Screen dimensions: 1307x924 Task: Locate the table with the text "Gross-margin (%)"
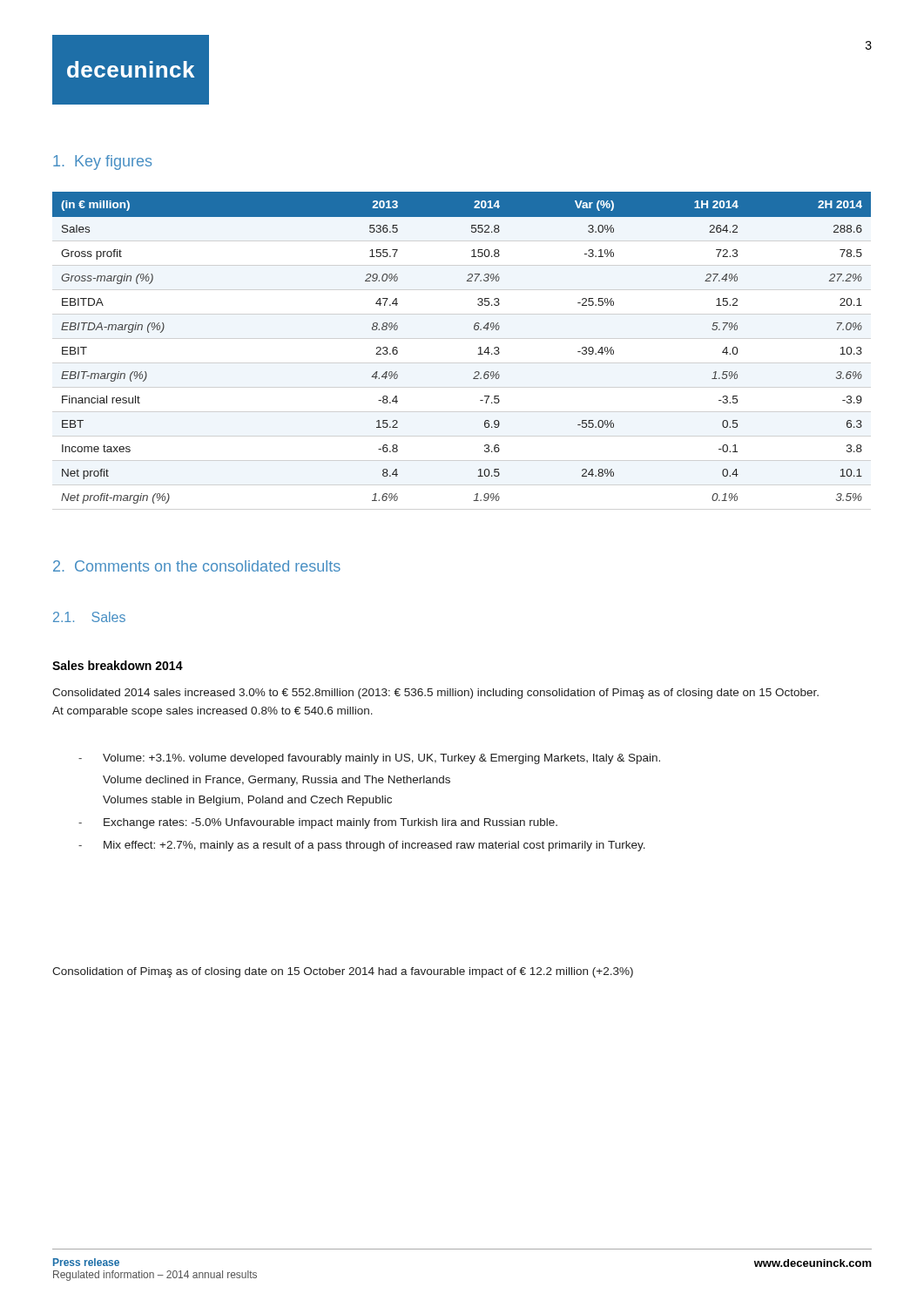click(x=462, y=351)
